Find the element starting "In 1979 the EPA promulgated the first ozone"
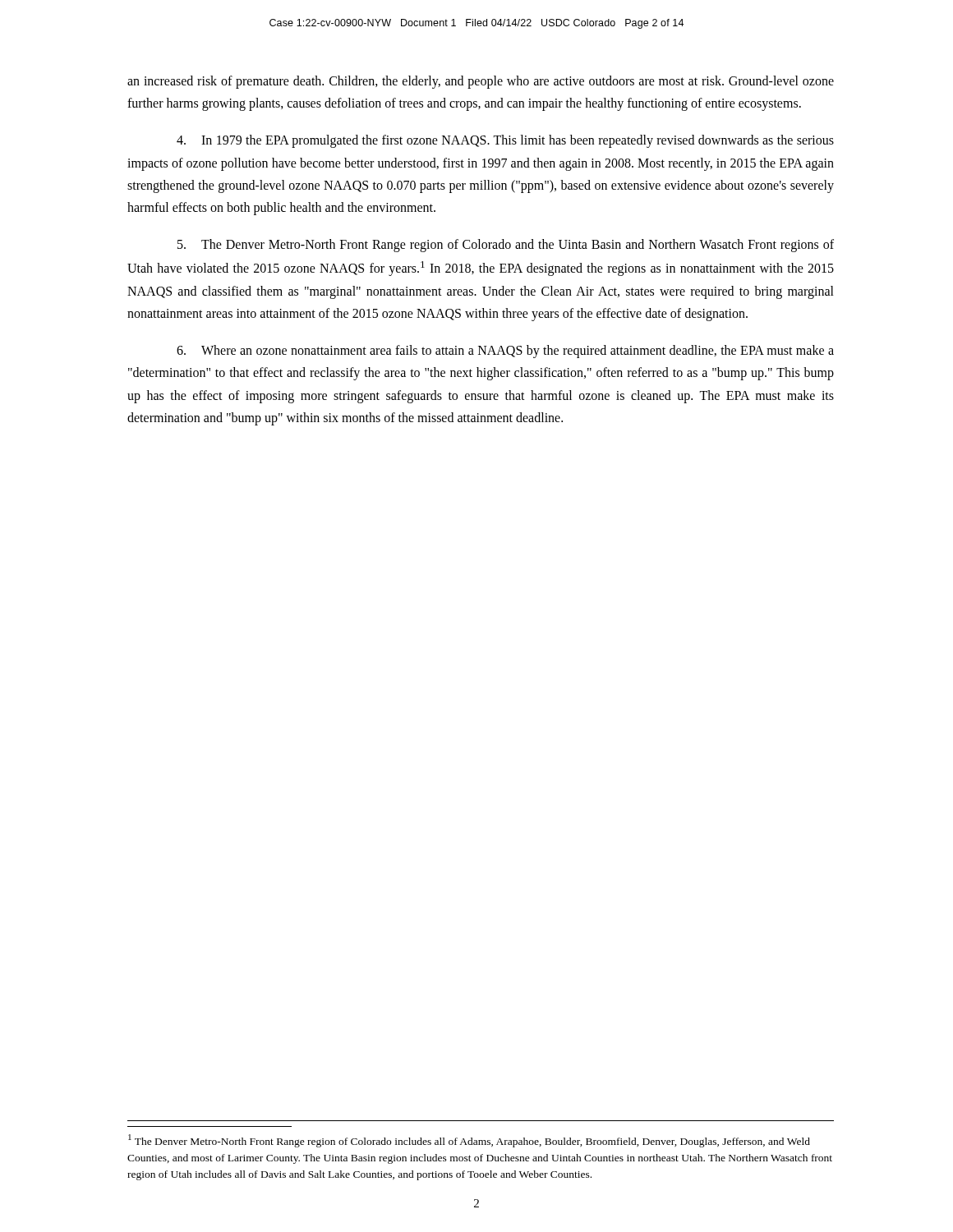Screen dimensions: 1232x953 click(481, 172)
